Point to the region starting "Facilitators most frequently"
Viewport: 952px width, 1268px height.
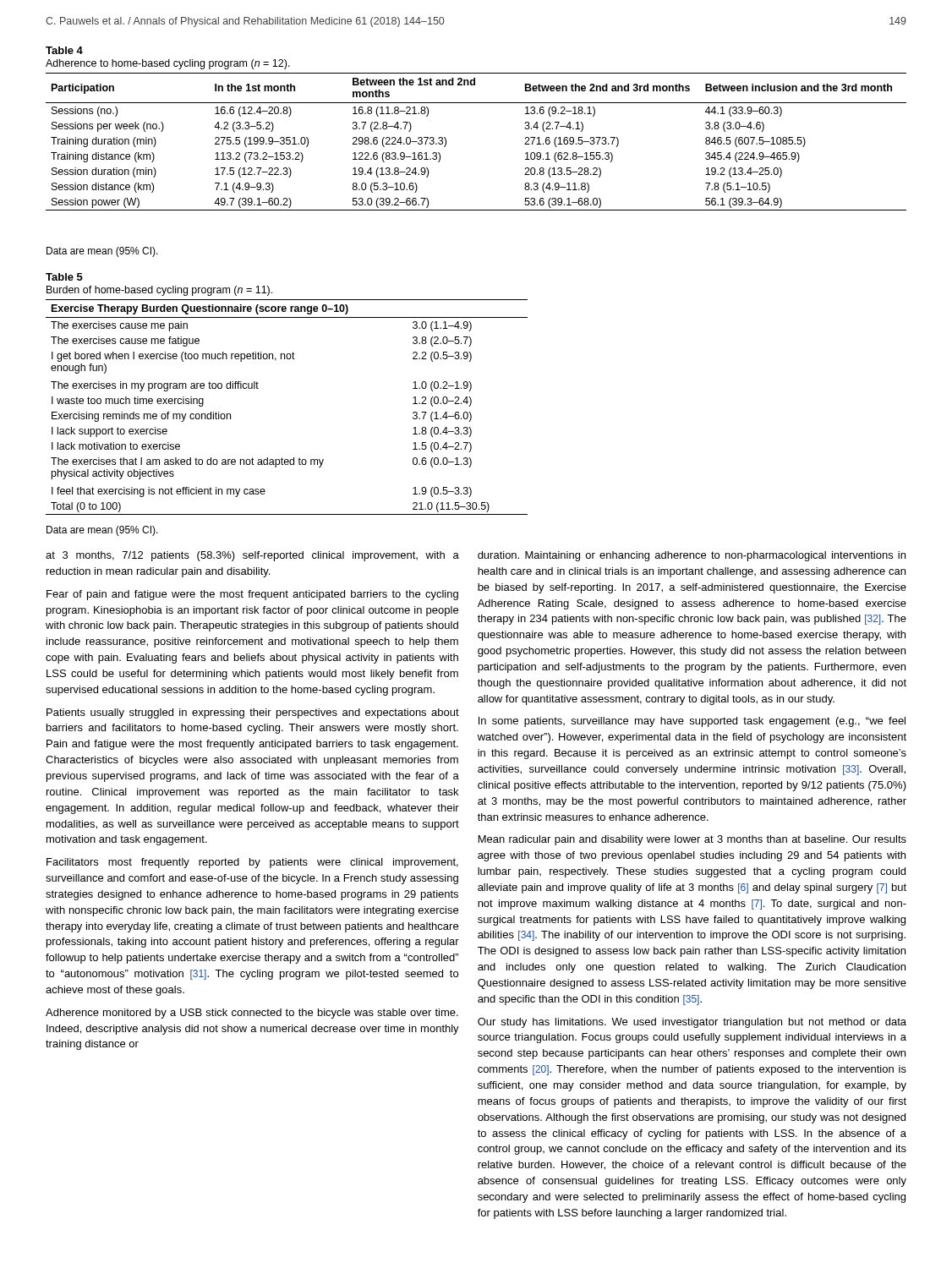tap(252, 926)
